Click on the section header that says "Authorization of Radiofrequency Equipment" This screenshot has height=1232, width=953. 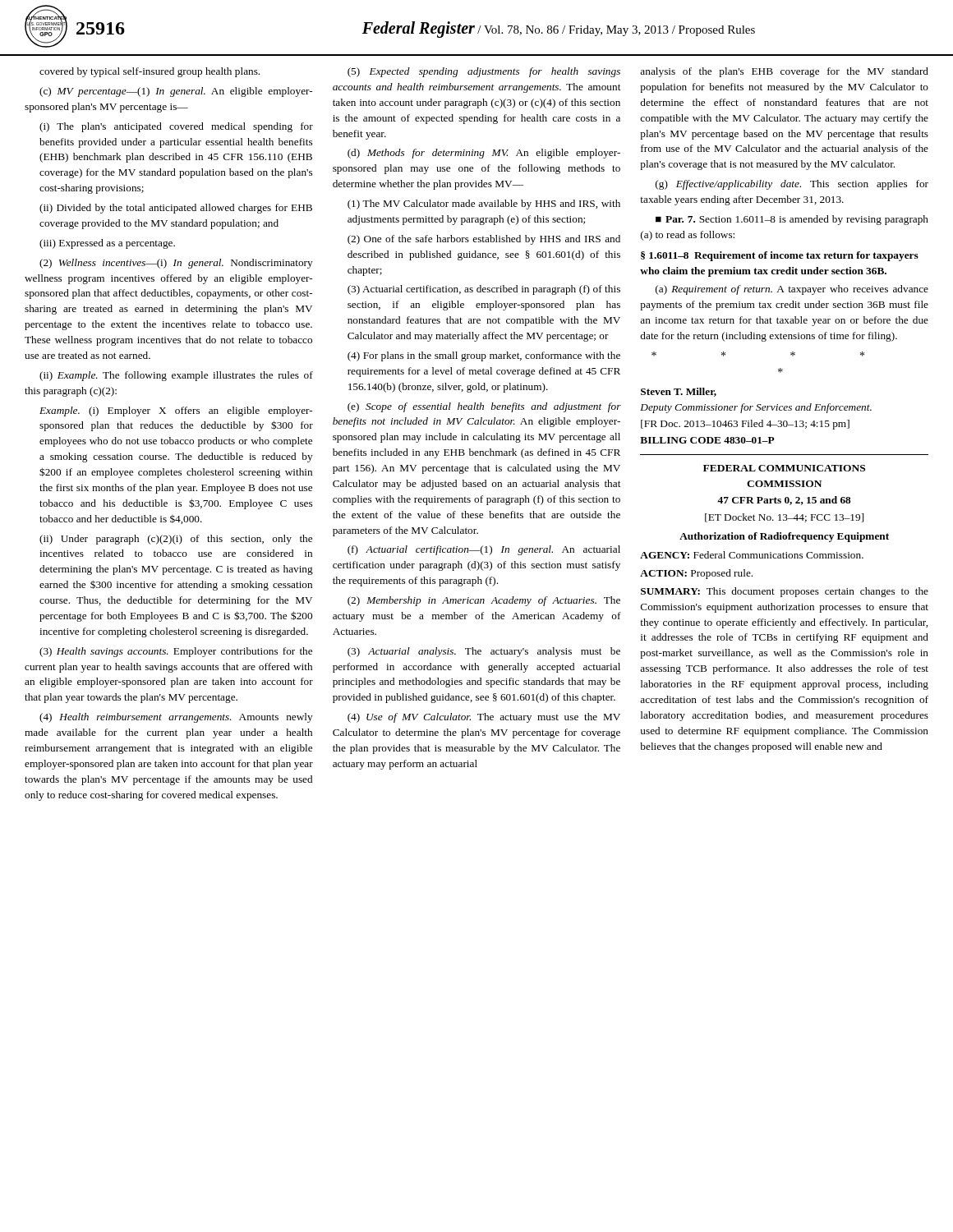click(784, 536)
